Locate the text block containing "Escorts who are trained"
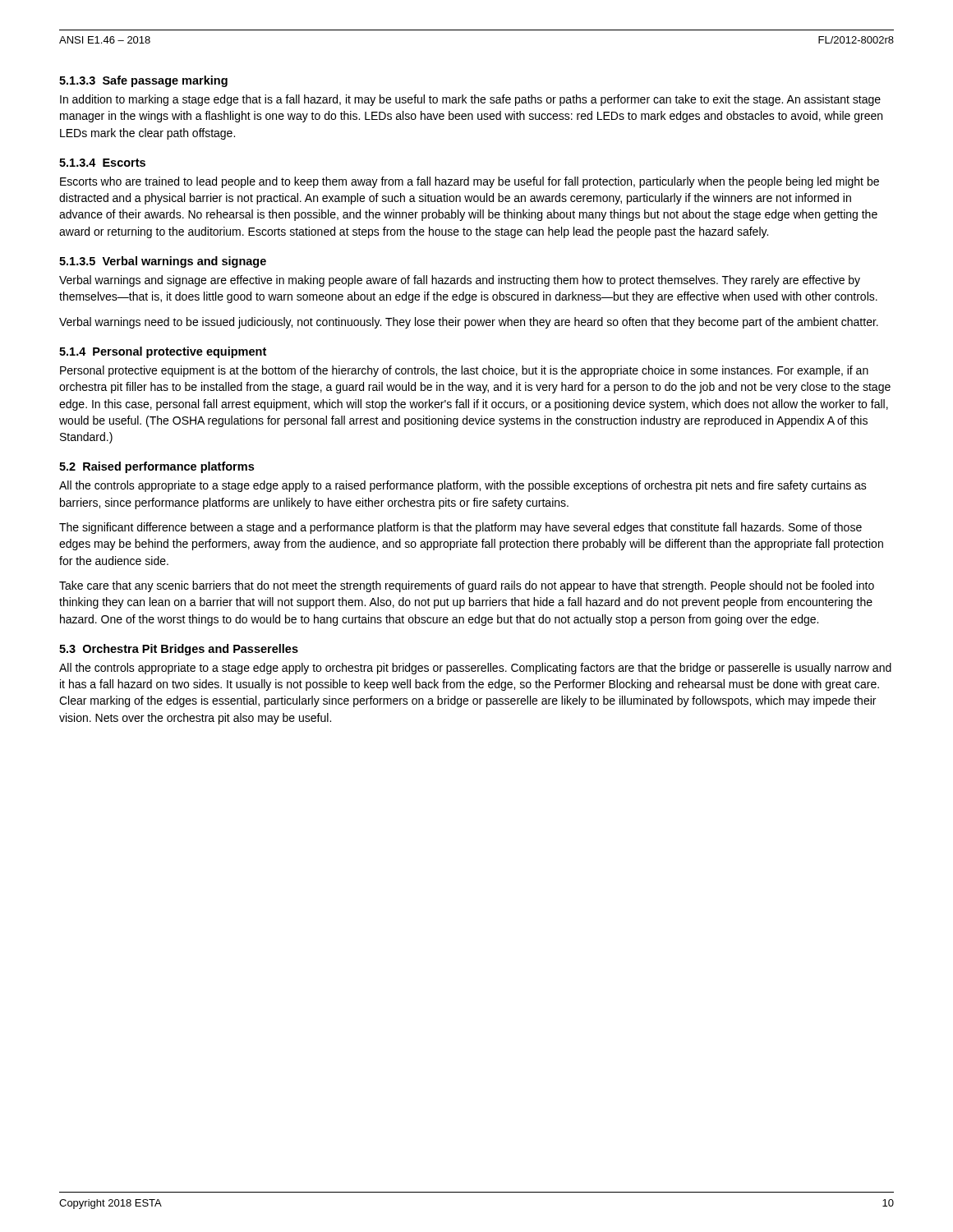The image size is (953, 1232). click(x=469, y=206)
